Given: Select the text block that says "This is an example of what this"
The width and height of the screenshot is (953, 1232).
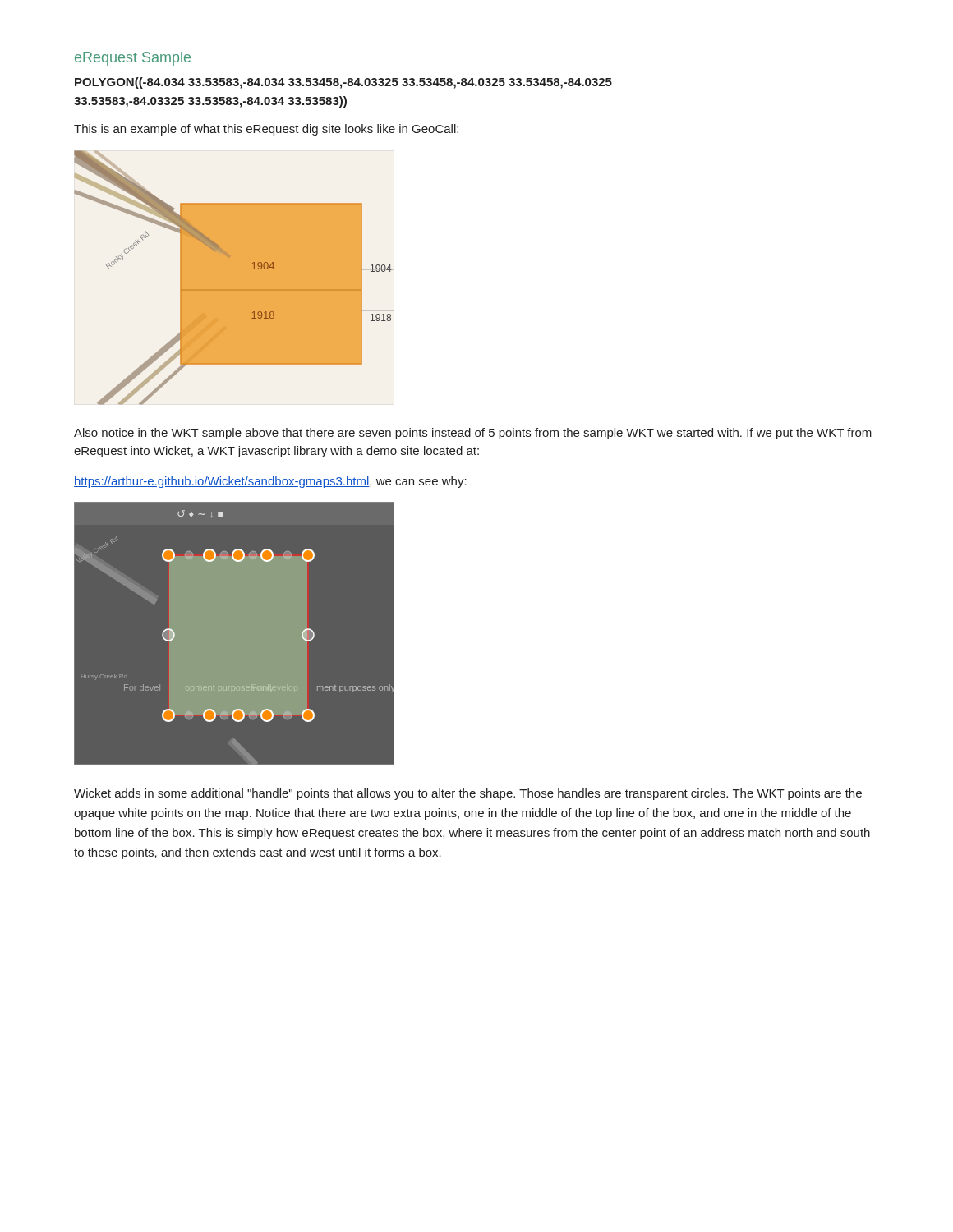Looking at the screenshot, I should tap(267, 129).
